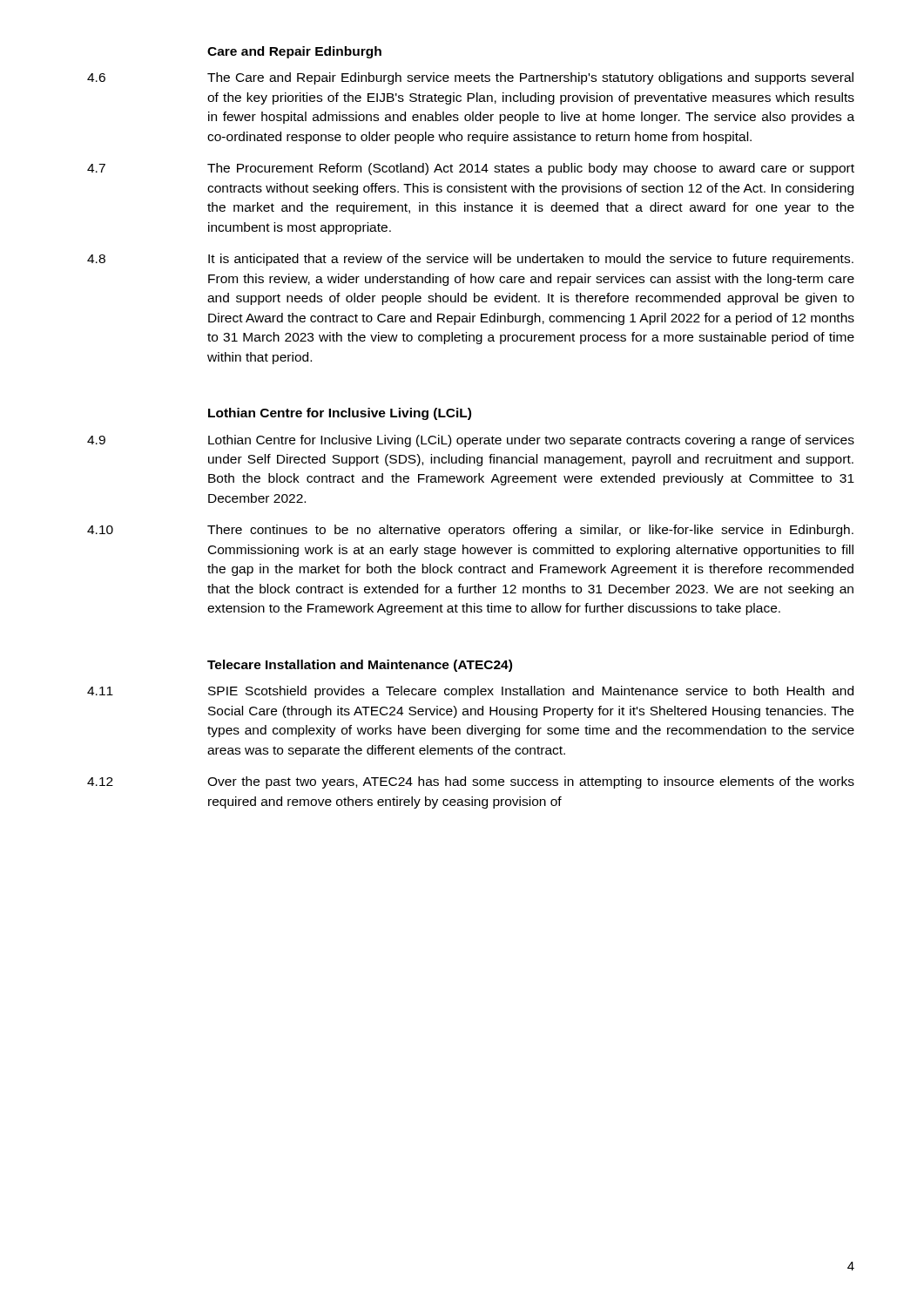Find the section header with the text "Telecare Installation and Maintenance (ATEC24)"
924x1307 pixels.
click(x=360, y=664)
